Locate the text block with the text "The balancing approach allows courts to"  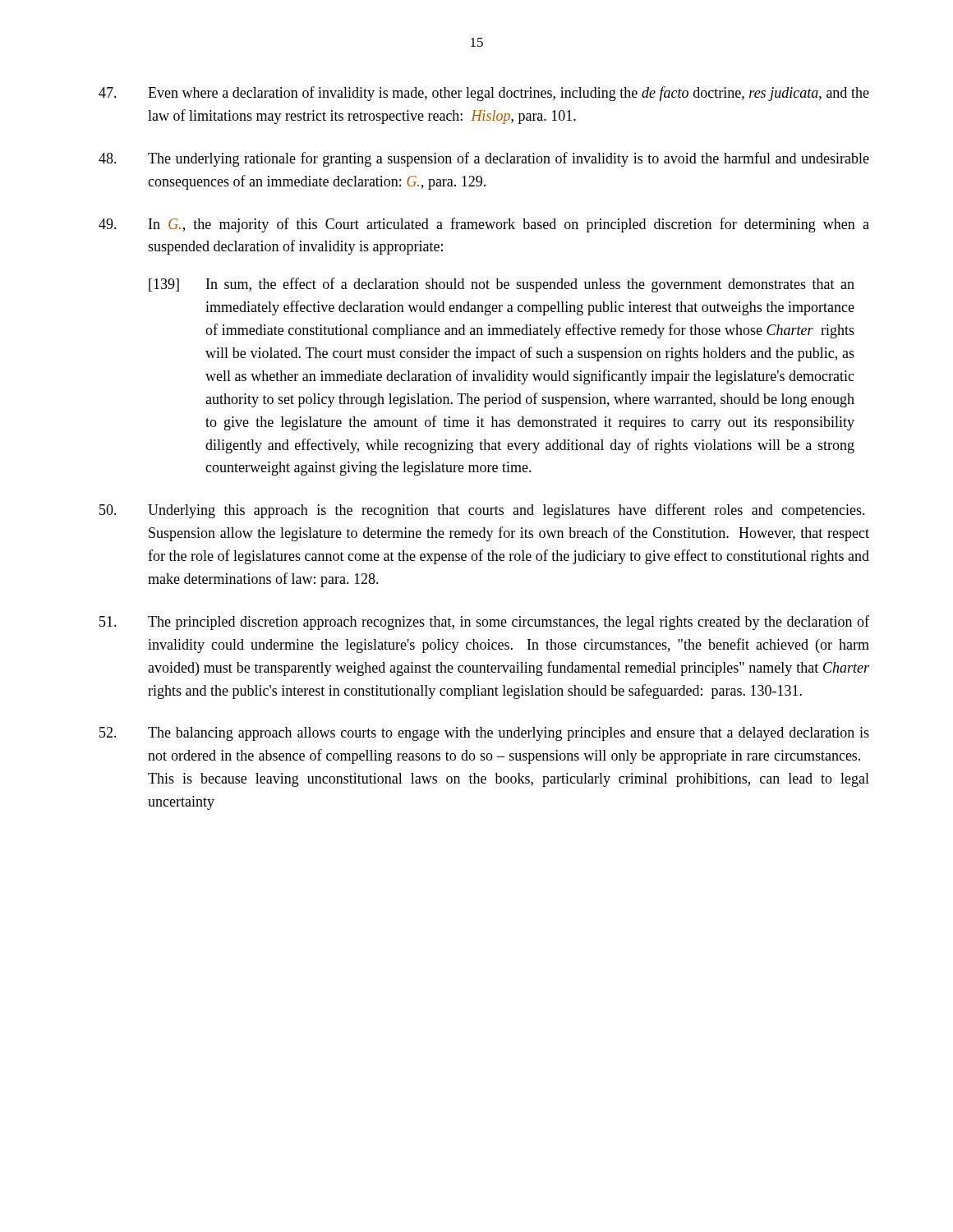tap(484, 768)
